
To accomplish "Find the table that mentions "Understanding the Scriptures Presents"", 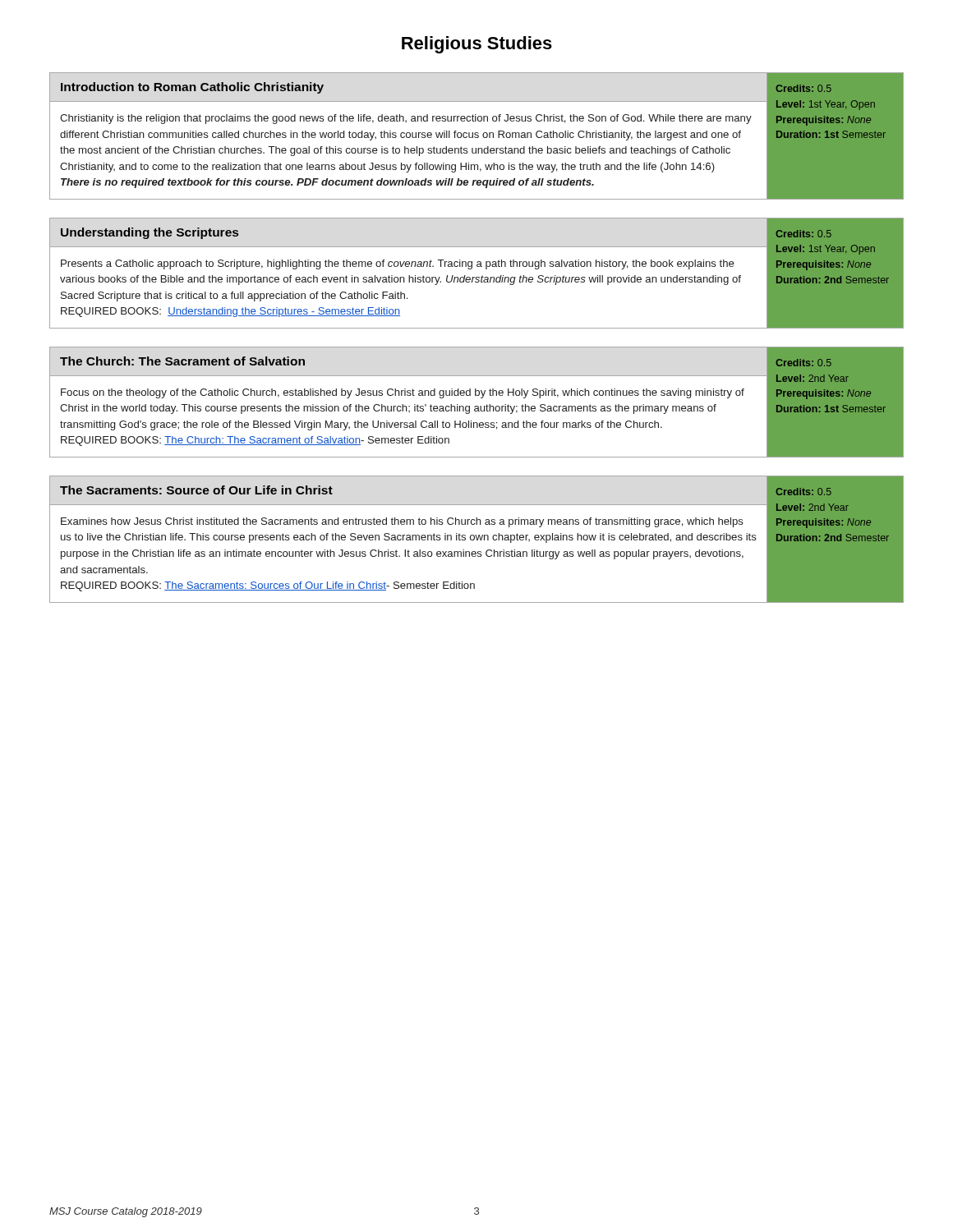I will click(x=476, y=273).
